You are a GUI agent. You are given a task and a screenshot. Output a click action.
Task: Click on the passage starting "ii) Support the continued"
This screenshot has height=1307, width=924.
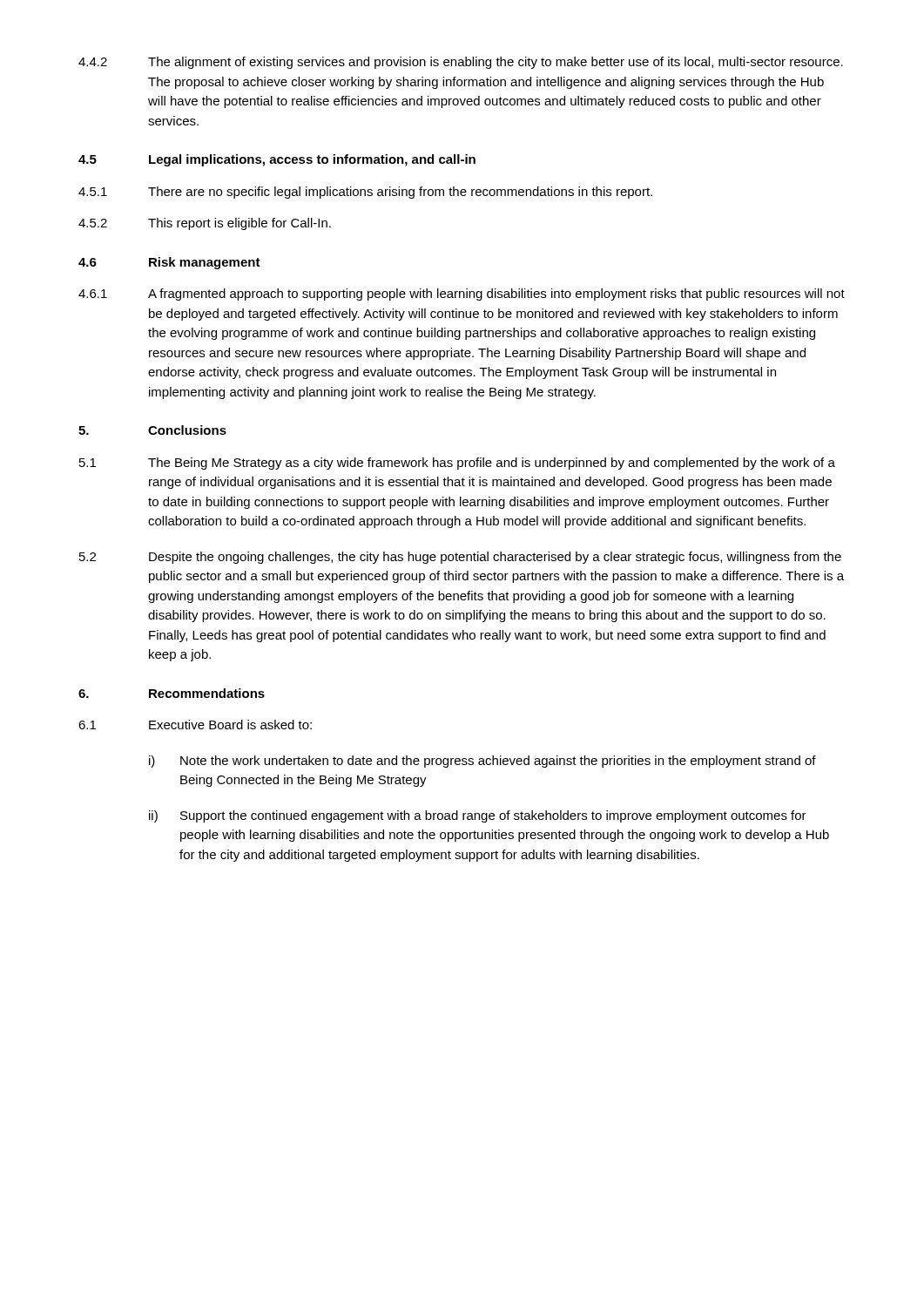coord(497,835)
